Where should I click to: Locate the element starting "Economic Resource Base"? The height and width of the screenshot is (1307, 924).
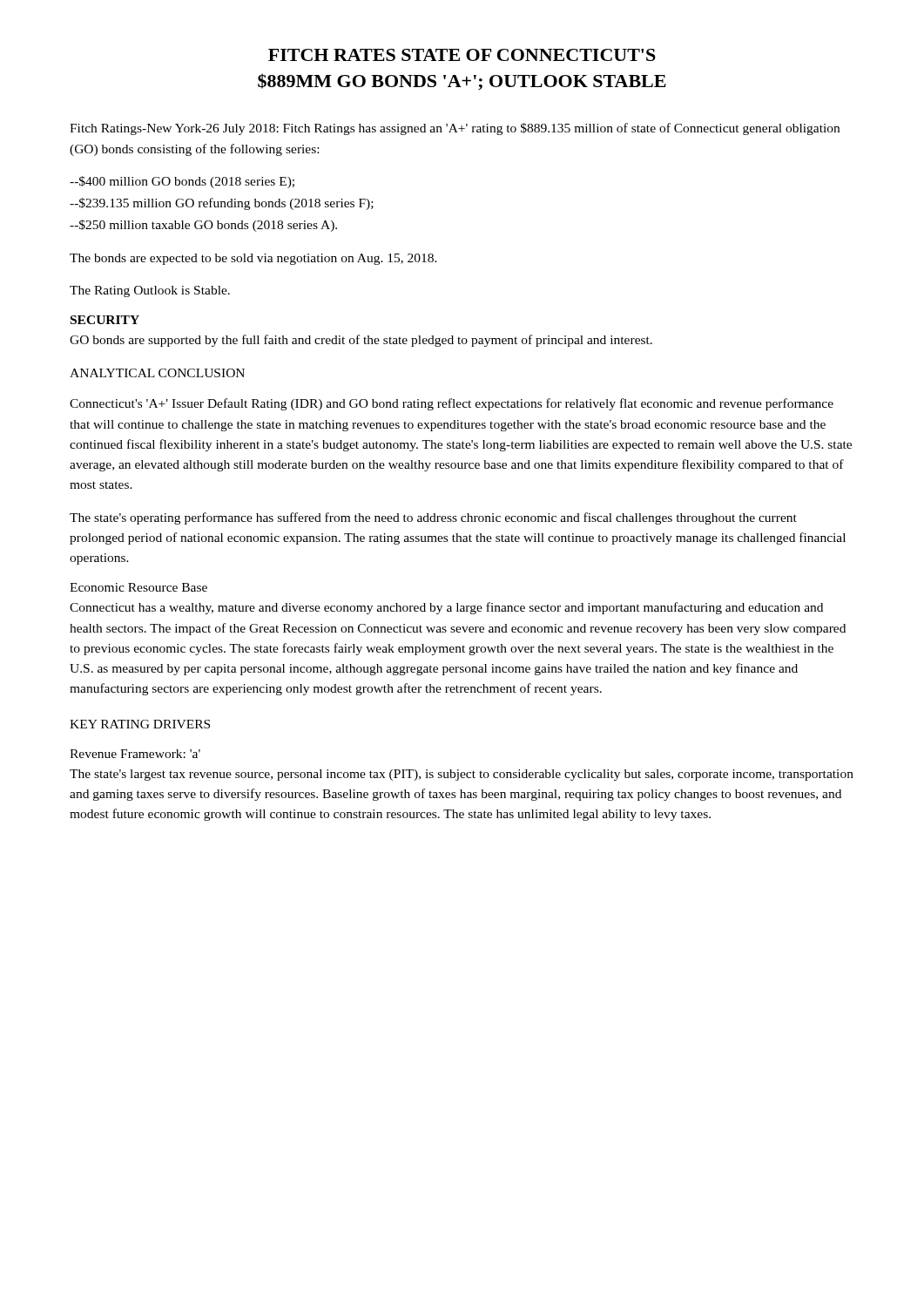coord(139,587)
